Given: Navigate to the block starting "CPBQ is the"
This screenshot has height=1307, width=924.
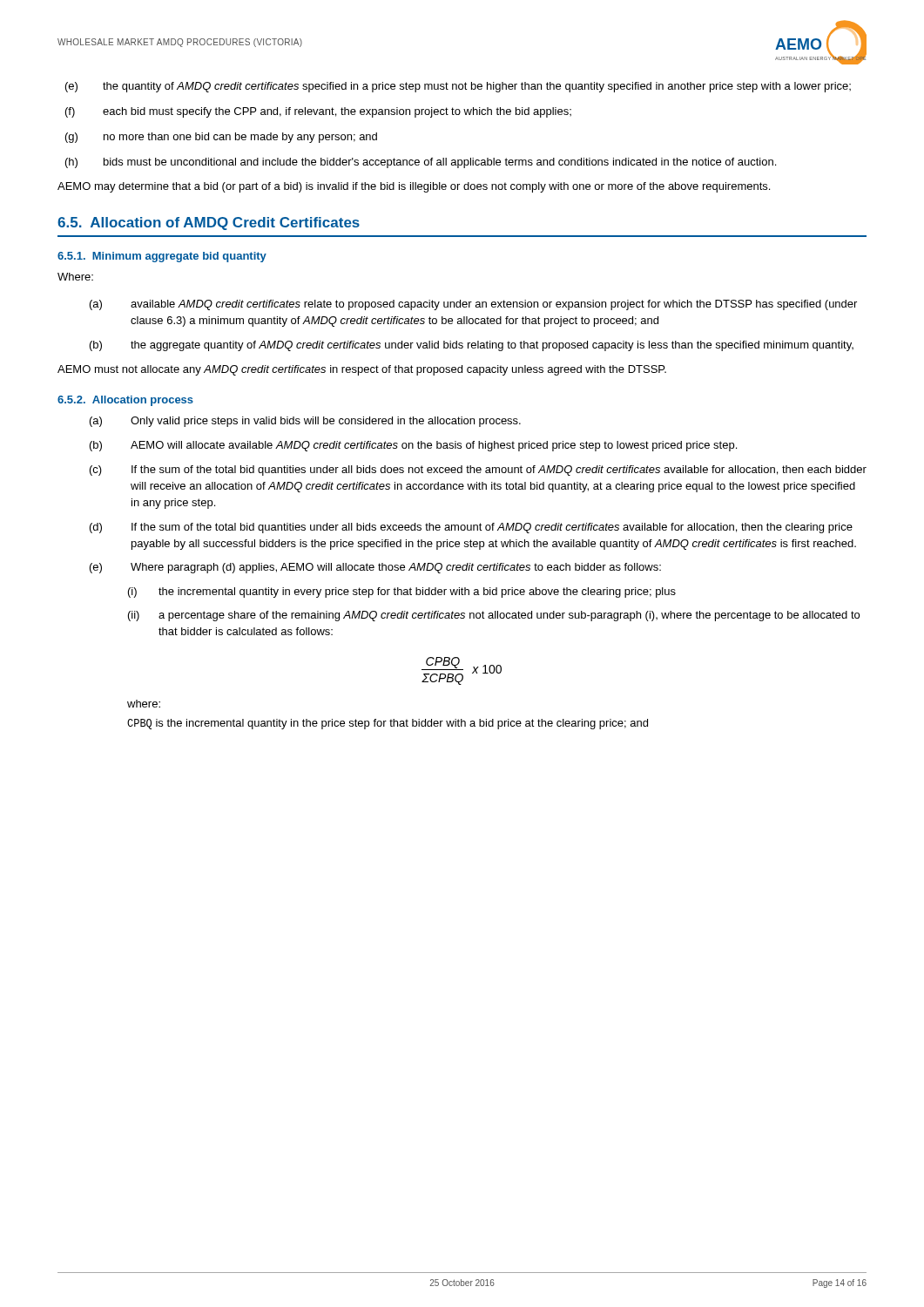Looking at the screenshot, I should coord(388,723).
